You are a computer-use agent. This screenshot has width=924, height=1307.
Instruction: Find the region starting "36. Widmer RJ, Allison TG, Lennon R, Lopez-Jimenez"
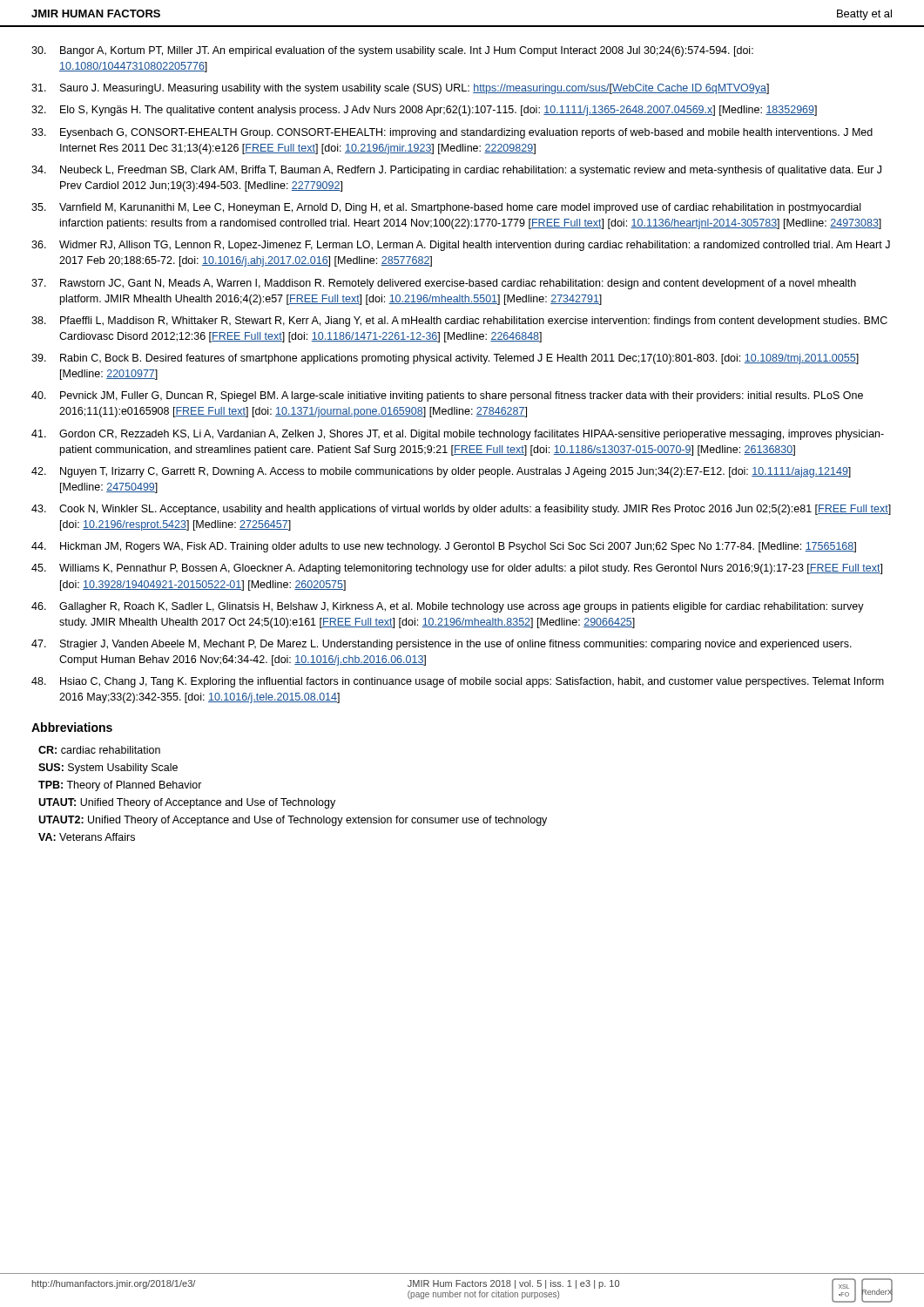pyautogui.click(x=462, y=253)
